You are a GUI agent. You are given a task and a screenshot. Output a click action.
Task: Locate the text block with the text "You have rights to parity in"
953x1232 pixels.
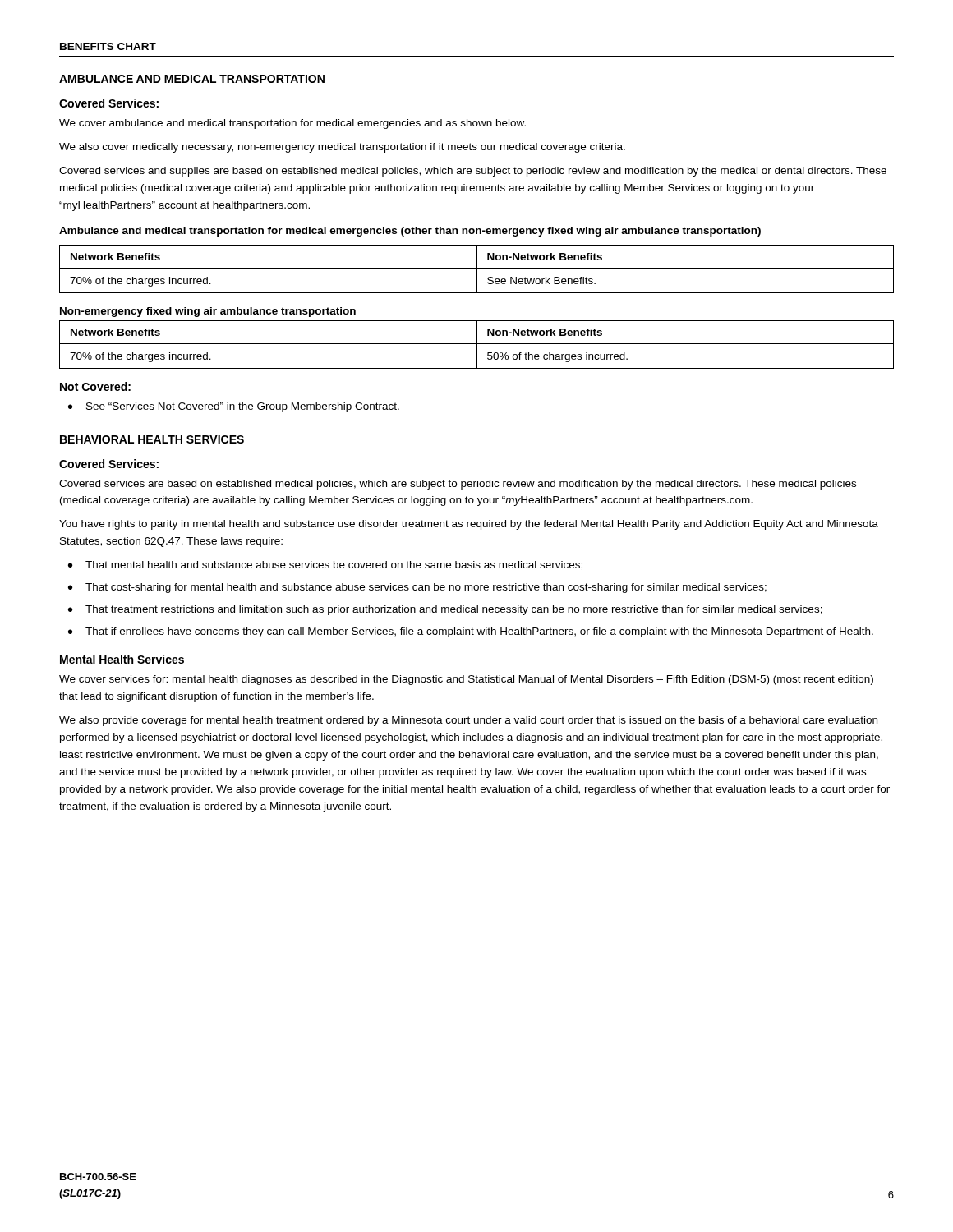469,532
